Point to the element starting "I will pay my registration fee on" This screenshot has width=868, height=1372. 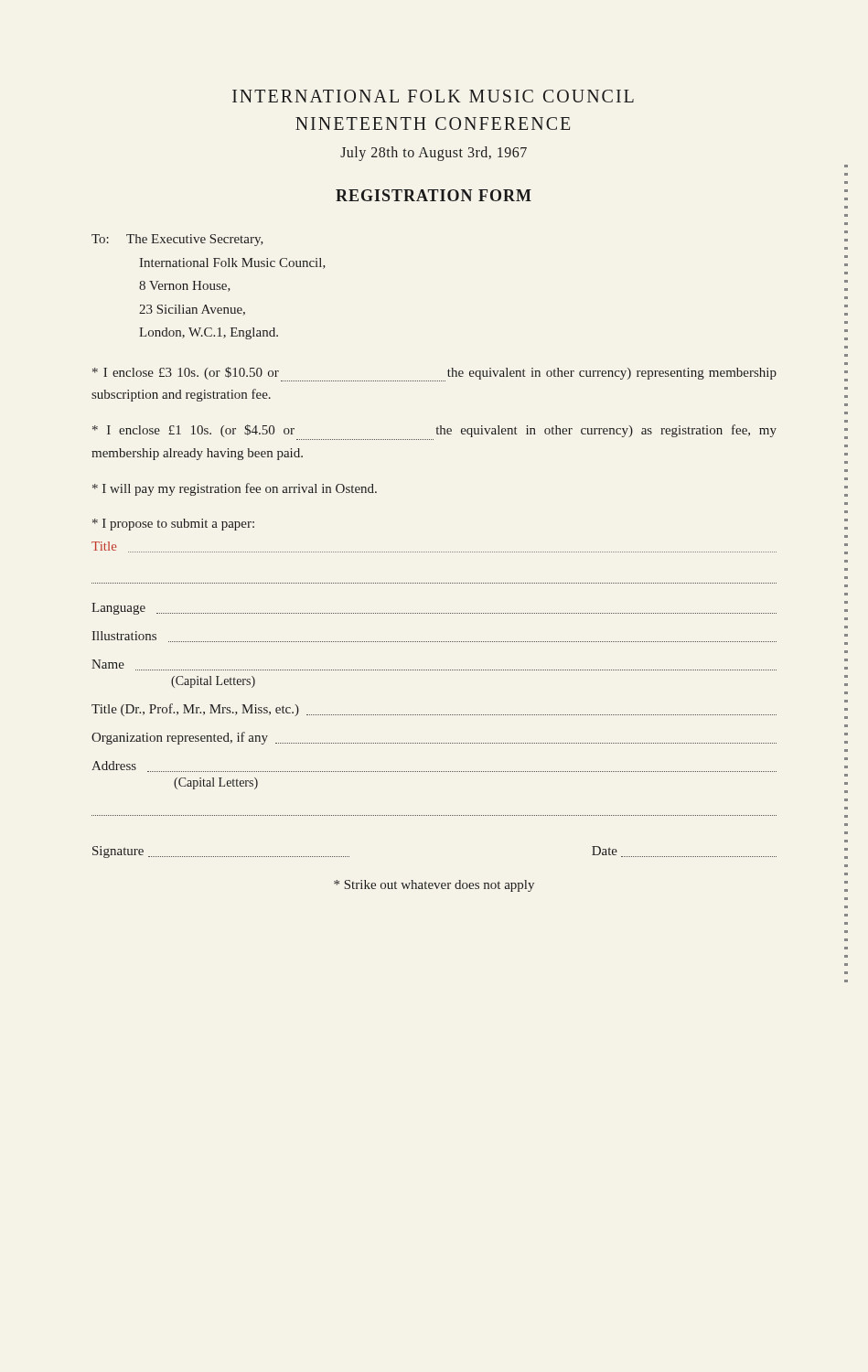point(235,488)
